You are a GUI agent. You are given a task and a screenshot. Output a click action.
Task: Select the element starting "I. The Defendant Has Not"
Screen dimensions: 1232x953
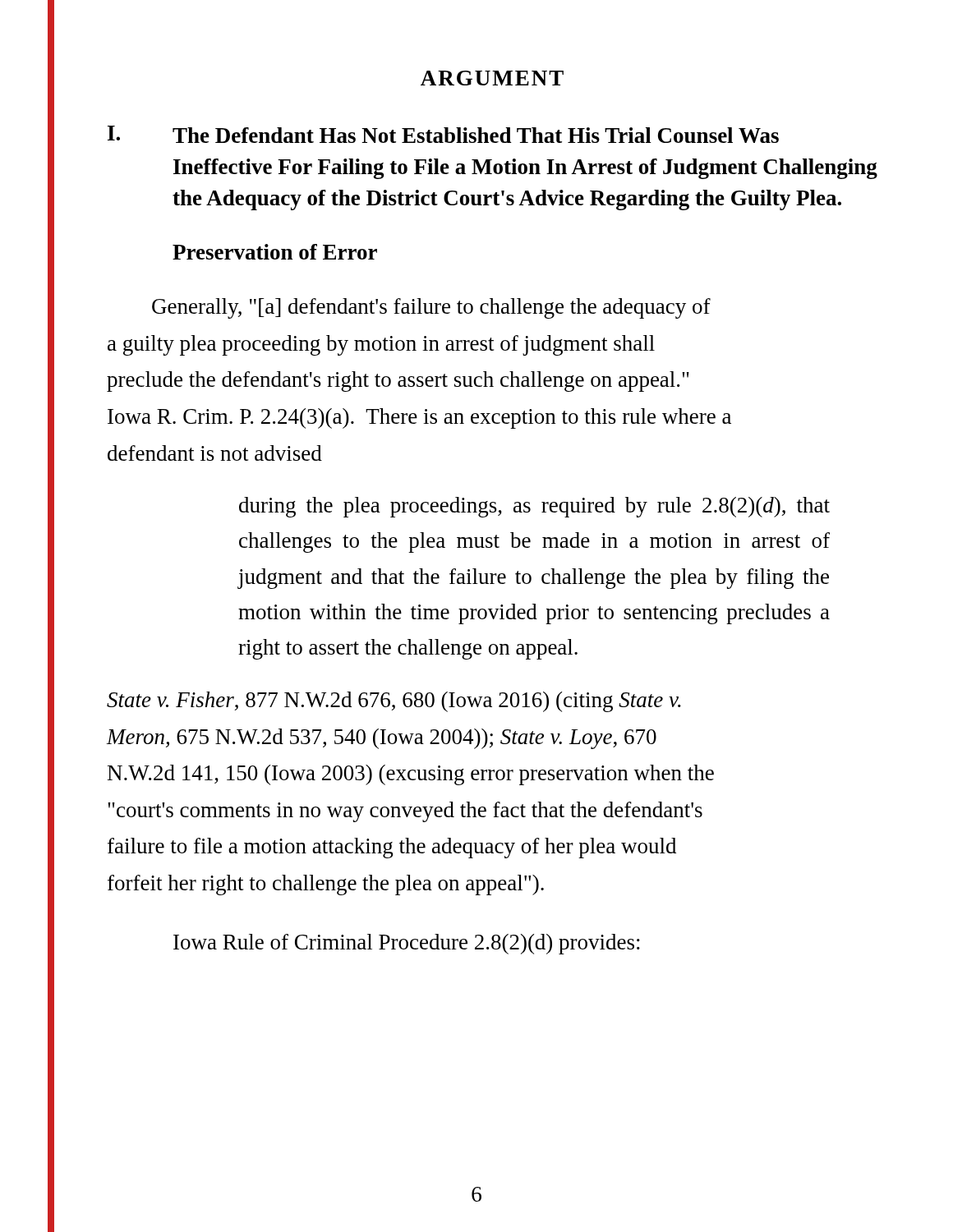[493, 167]
